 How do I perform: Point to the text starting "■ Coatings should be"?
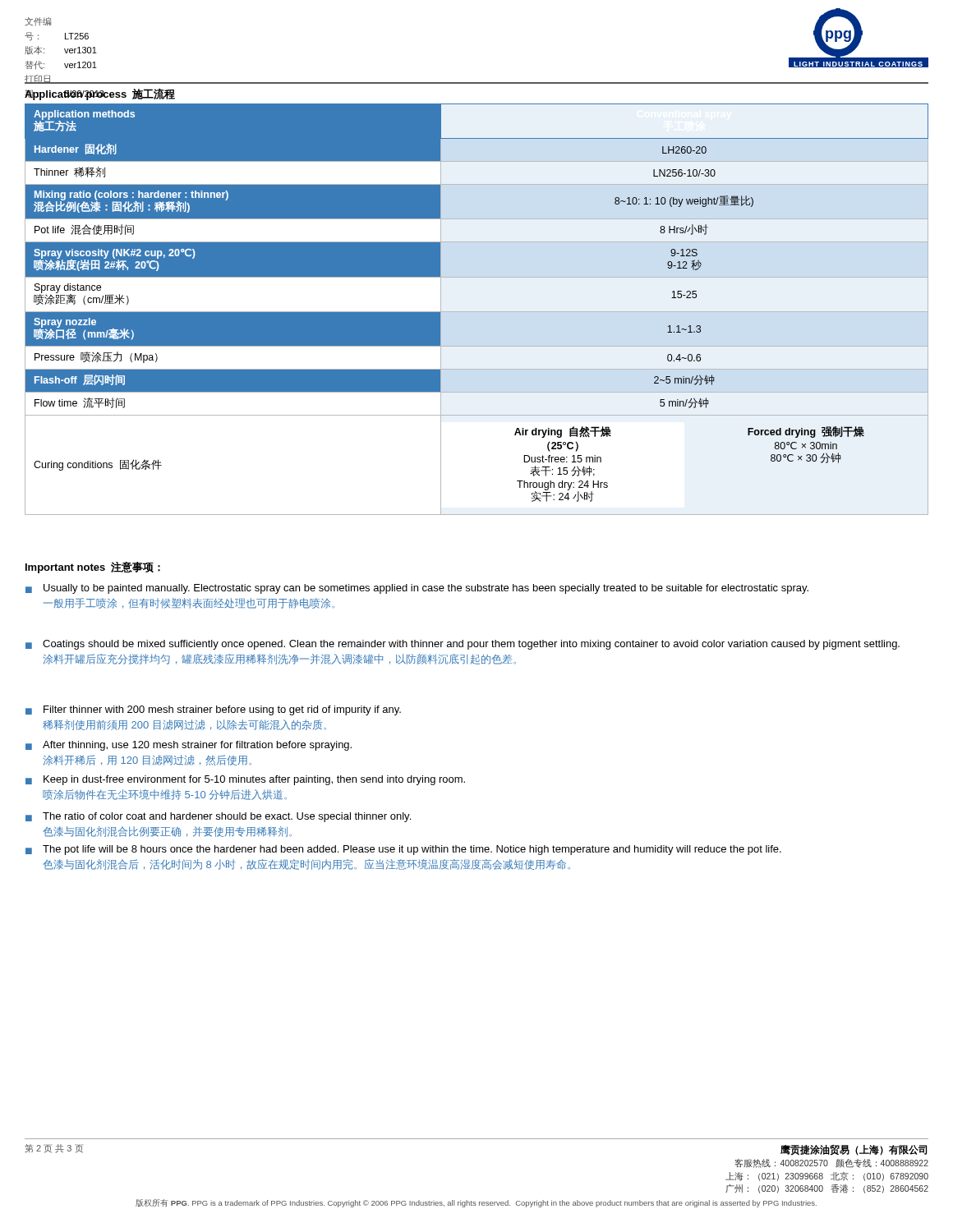point(463,652)
